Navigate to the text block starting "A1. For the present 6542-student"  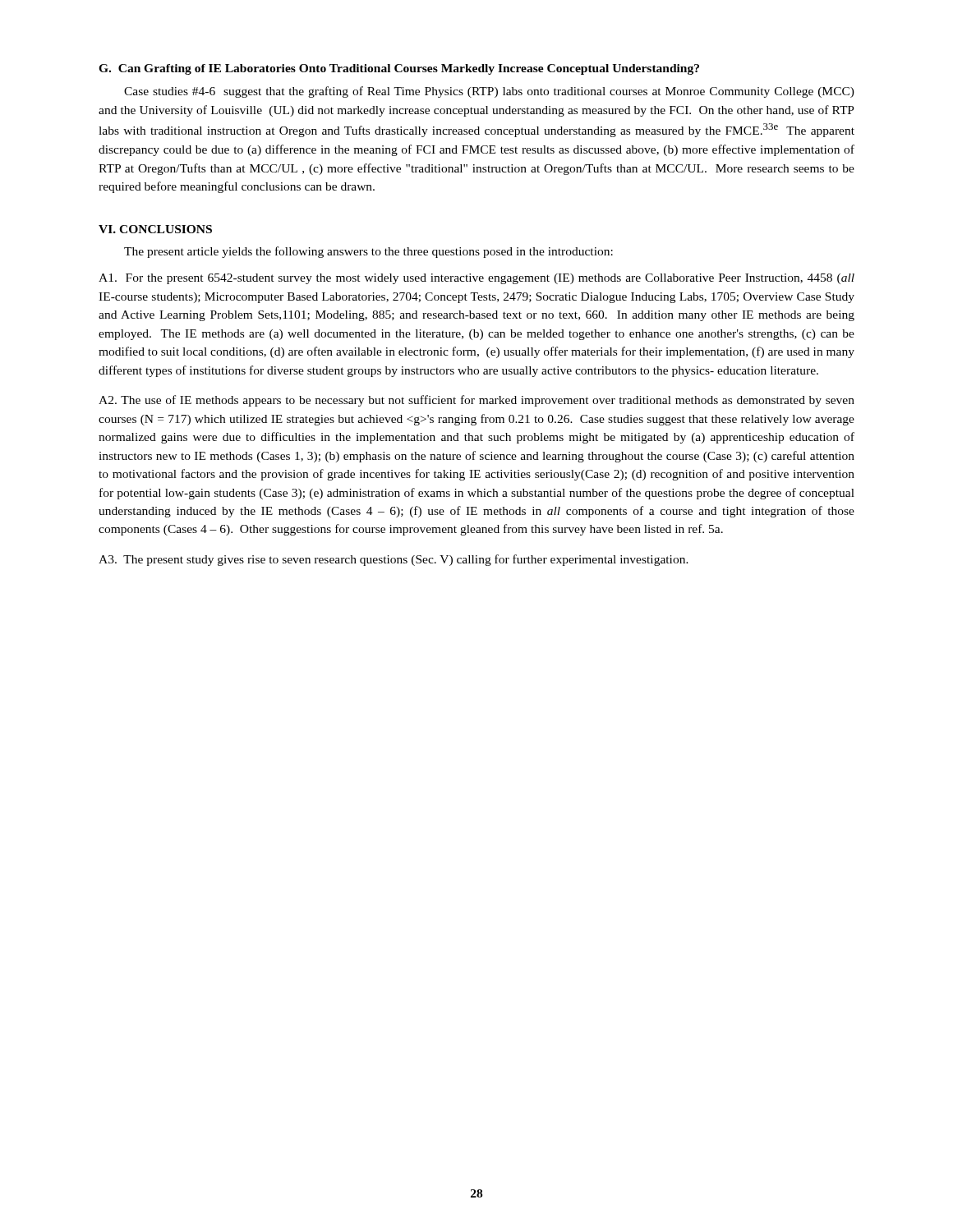coord(476,324)
